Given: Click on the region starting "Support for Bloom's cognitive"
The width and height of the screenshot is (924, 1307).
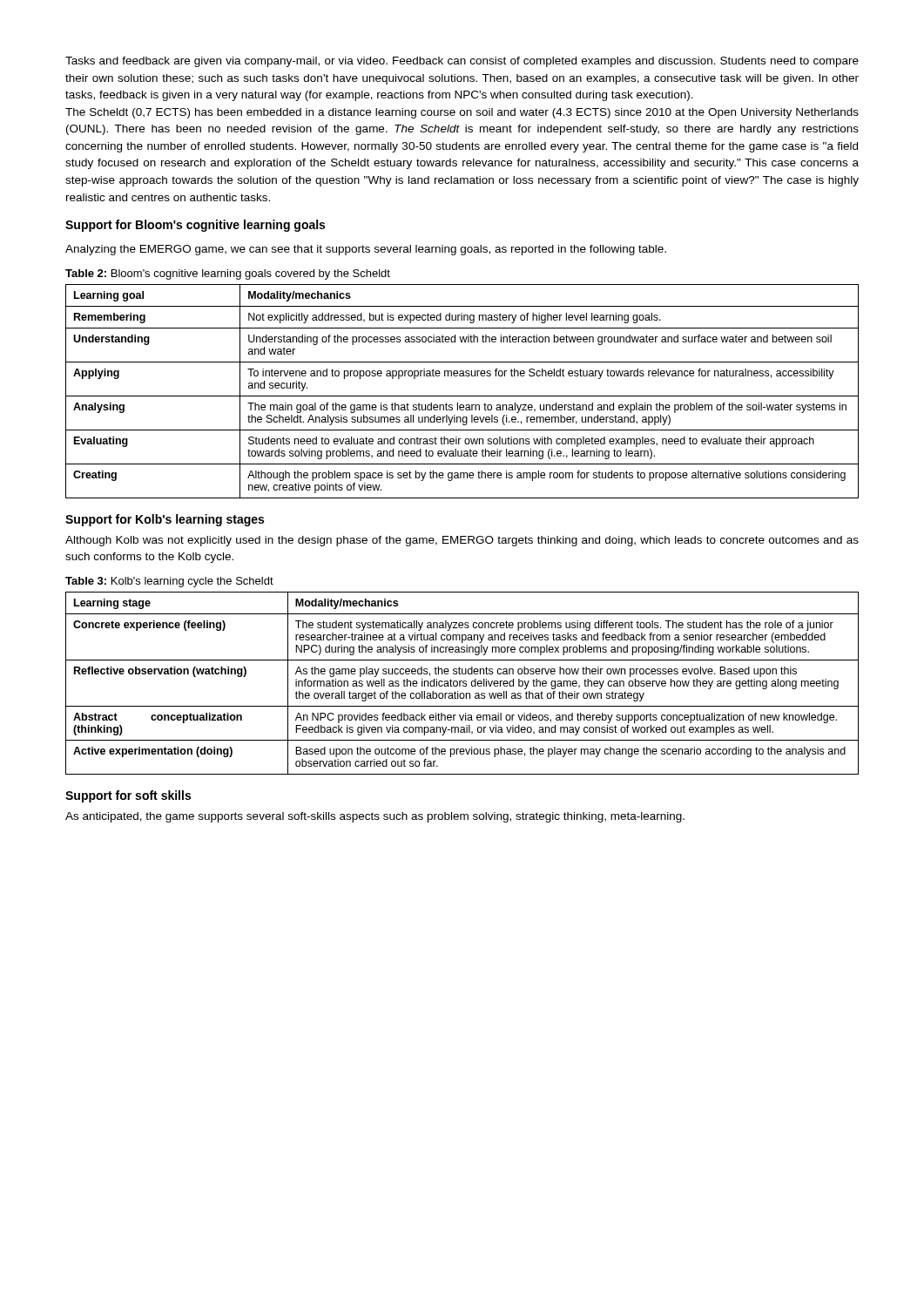Looking at the screenshot, I should coord(195,225).
